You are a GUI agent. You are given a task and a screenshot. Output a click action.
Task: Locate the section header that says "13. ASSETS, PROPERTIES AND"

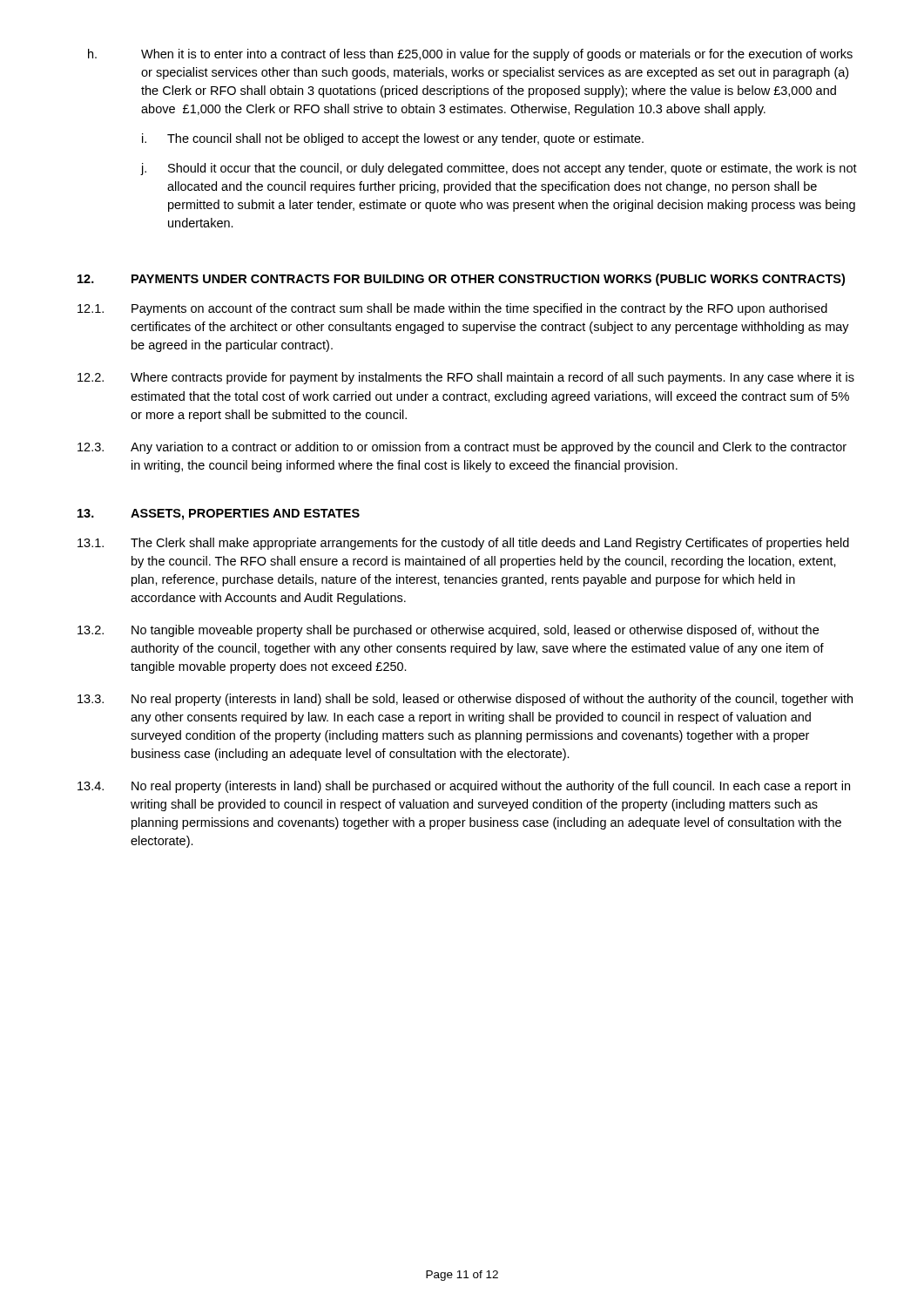[219, 515]
